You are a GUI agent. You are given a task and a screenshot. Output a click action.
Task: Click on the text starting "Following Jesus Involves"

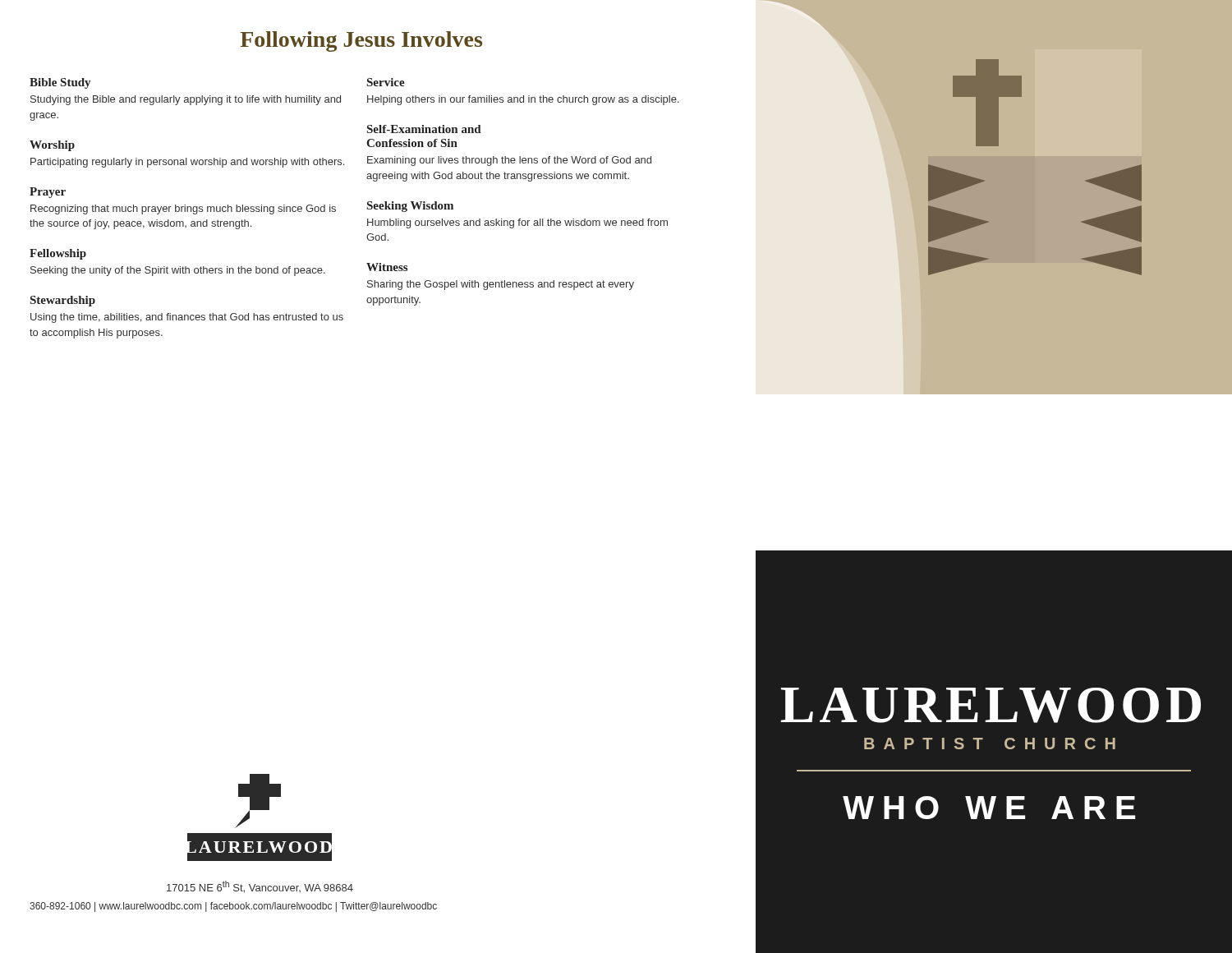coord(361,39)
